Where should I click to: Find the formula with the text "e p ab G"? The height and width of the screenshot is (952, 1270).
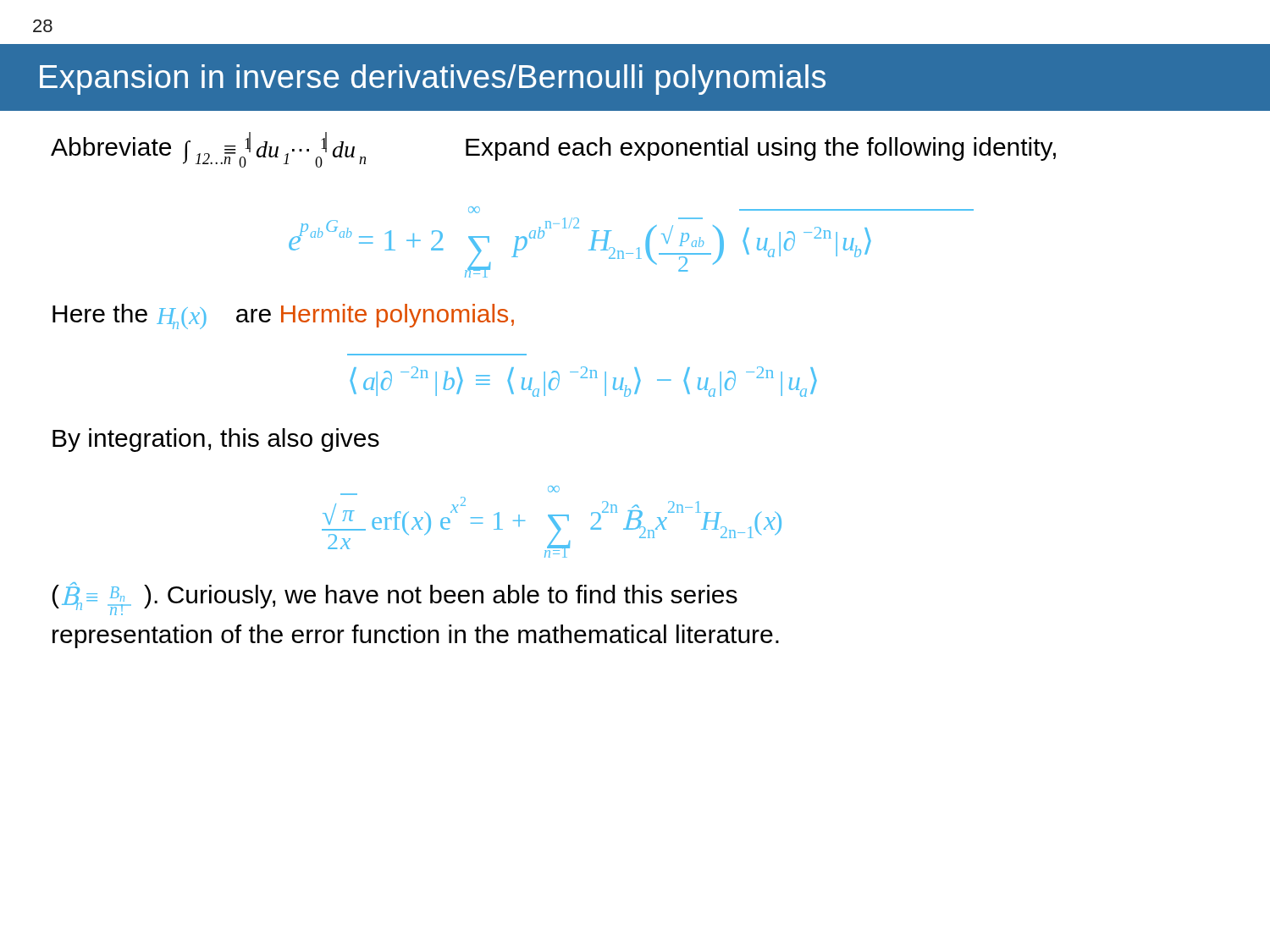635,236
